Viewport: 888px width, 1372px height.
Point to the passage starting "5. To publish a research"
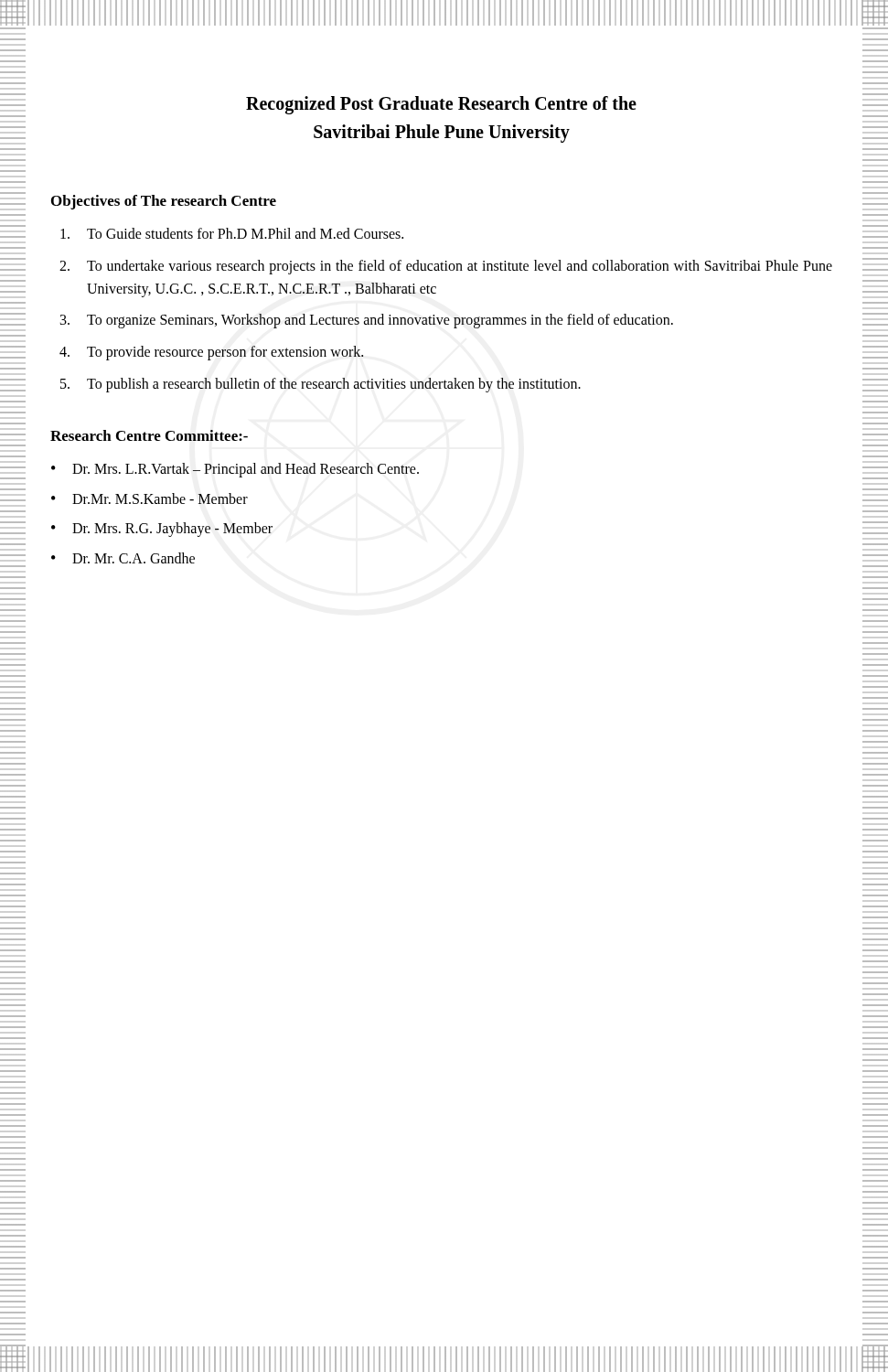click(x=316, y=385)
